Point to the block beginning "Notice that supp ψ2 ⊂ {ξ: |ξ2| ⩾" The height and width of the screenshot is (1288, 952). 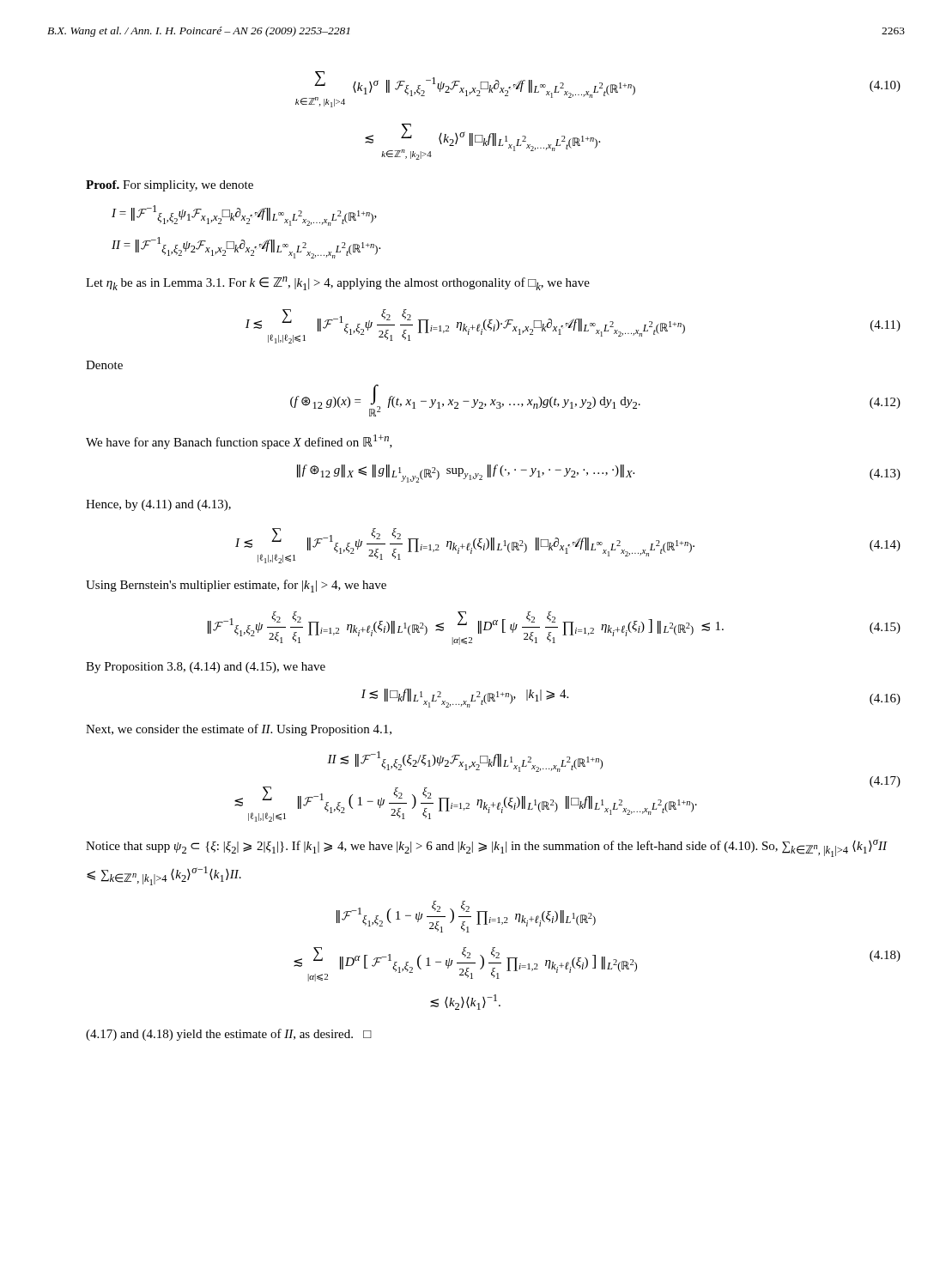486,861
